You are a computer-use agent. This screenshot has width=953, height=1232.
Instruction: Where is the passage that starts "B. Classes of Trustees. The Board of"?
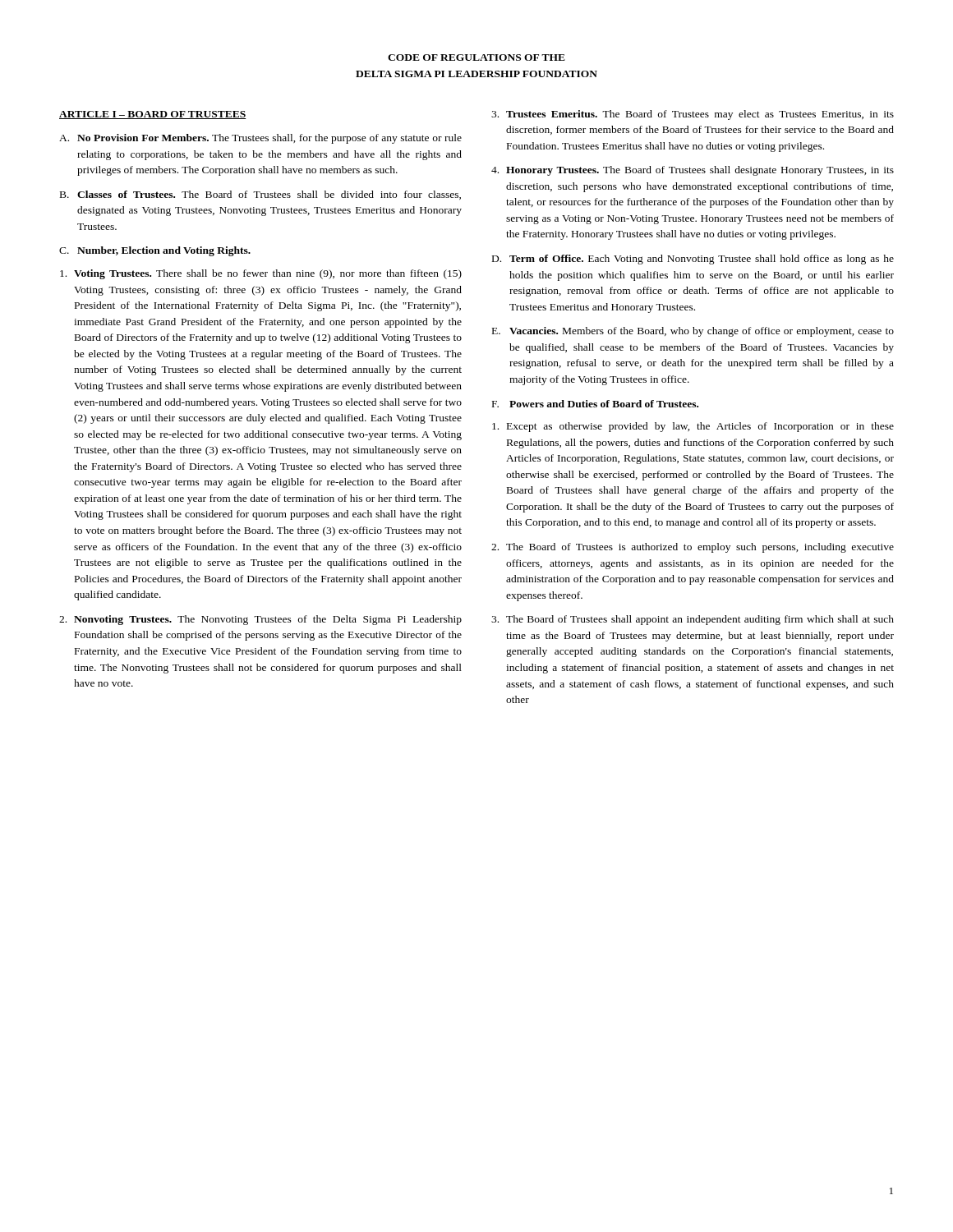click(260, 210)
